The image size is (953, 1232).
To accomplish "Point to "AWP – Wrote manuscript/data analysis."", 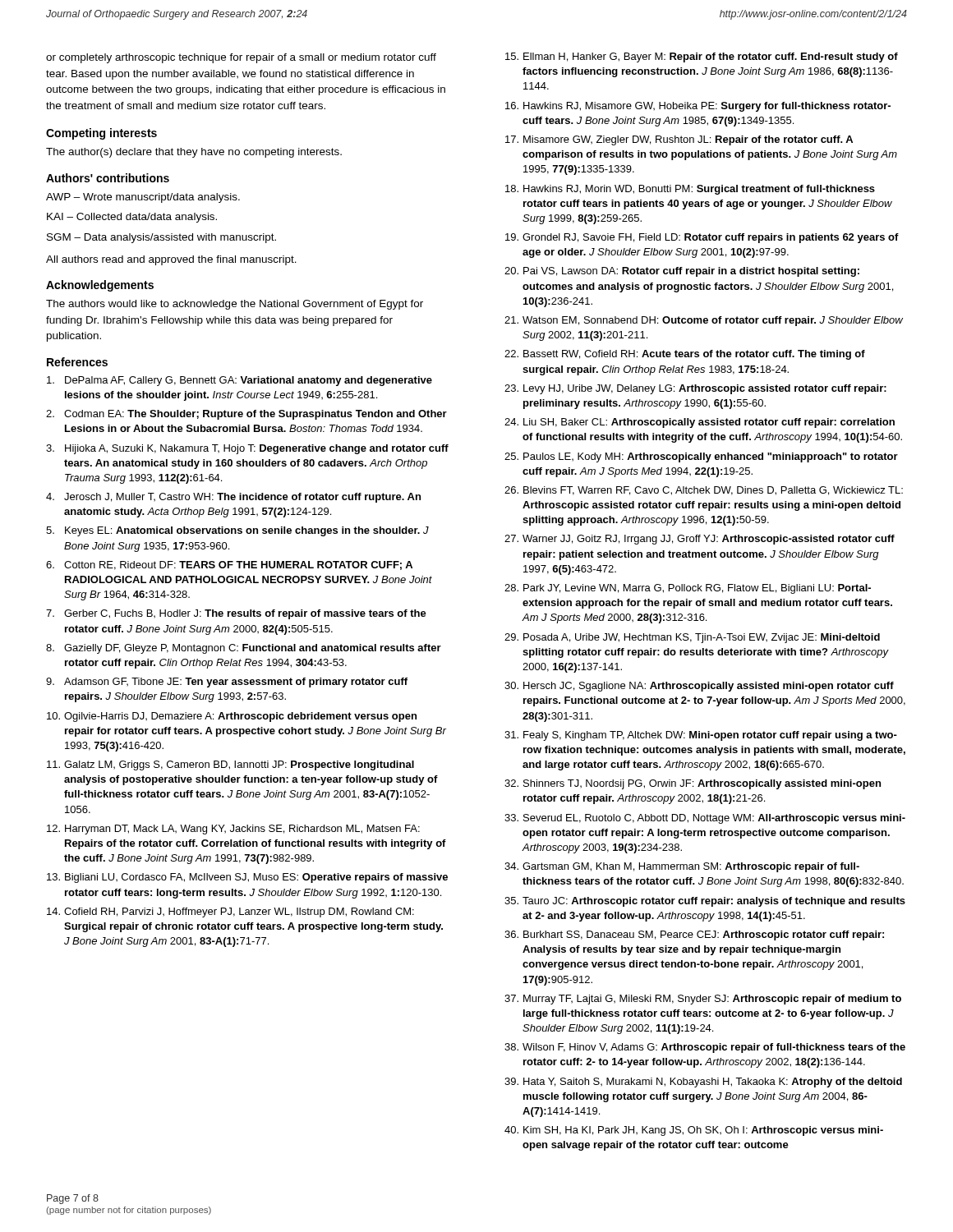I will coord(143,197).
